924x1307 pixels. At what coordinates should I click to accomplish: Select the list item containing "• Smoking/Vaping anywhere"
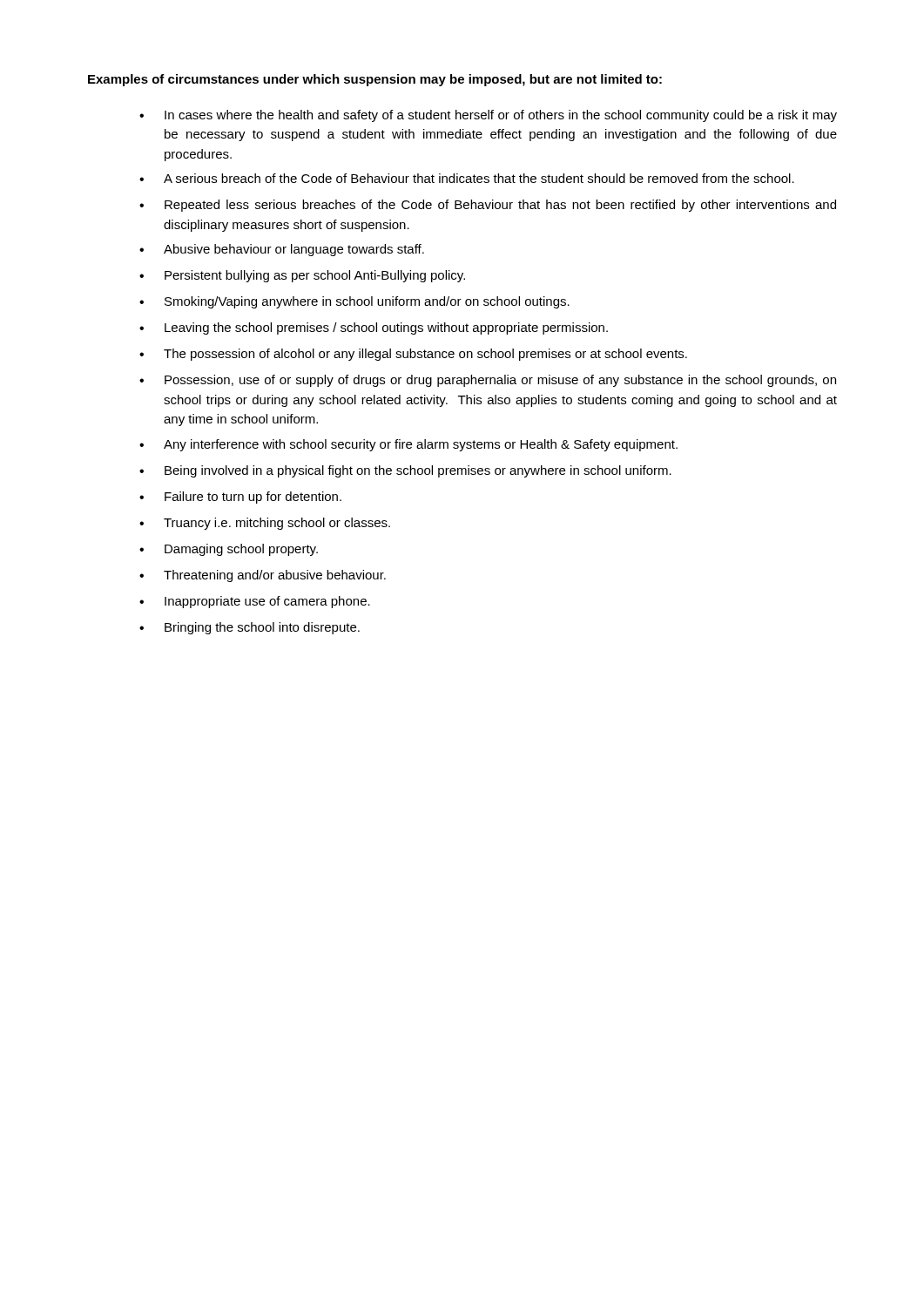point(355,302)
